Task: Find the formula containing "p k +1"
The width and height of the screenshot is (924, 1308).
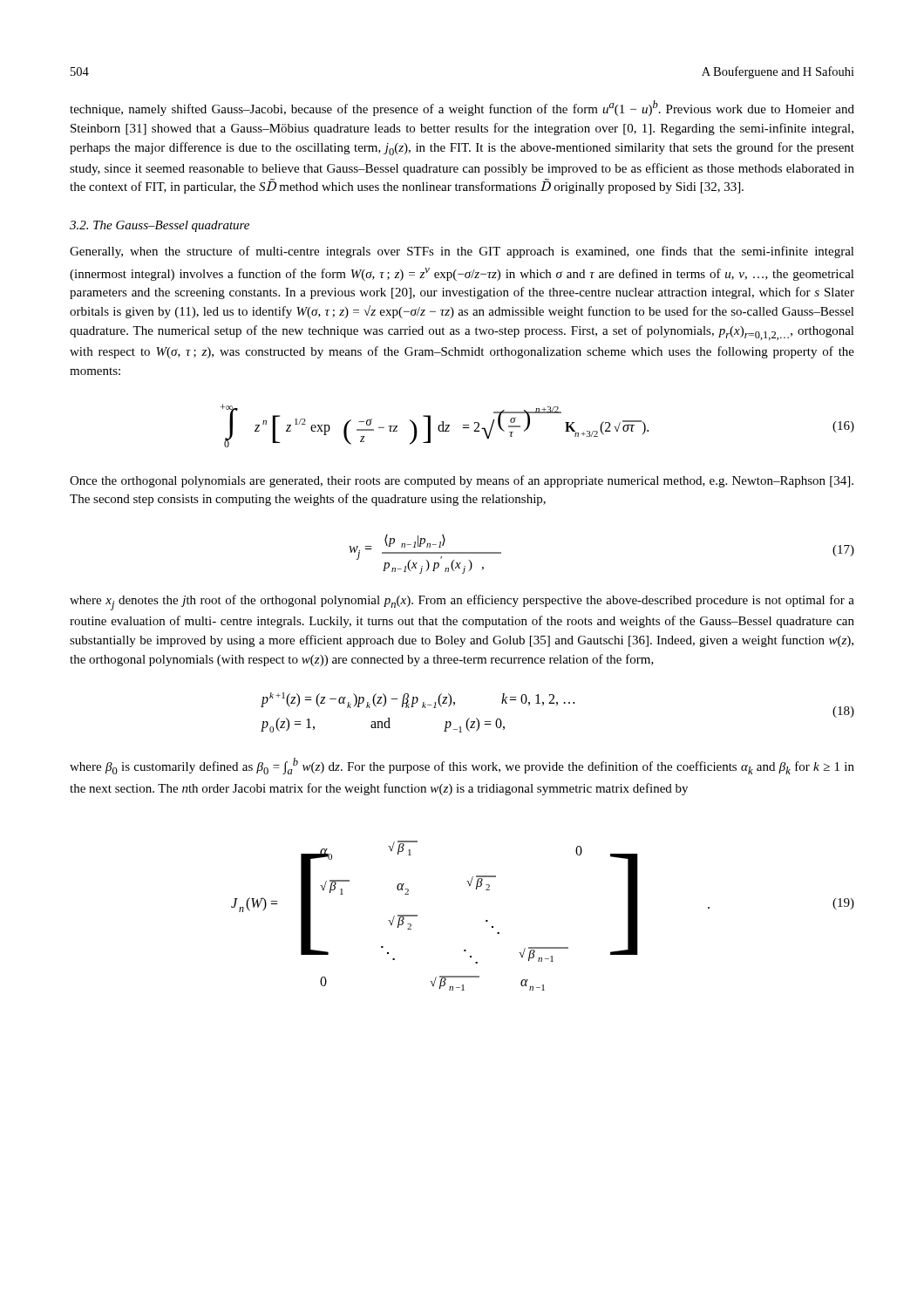Action: [462, 712]
